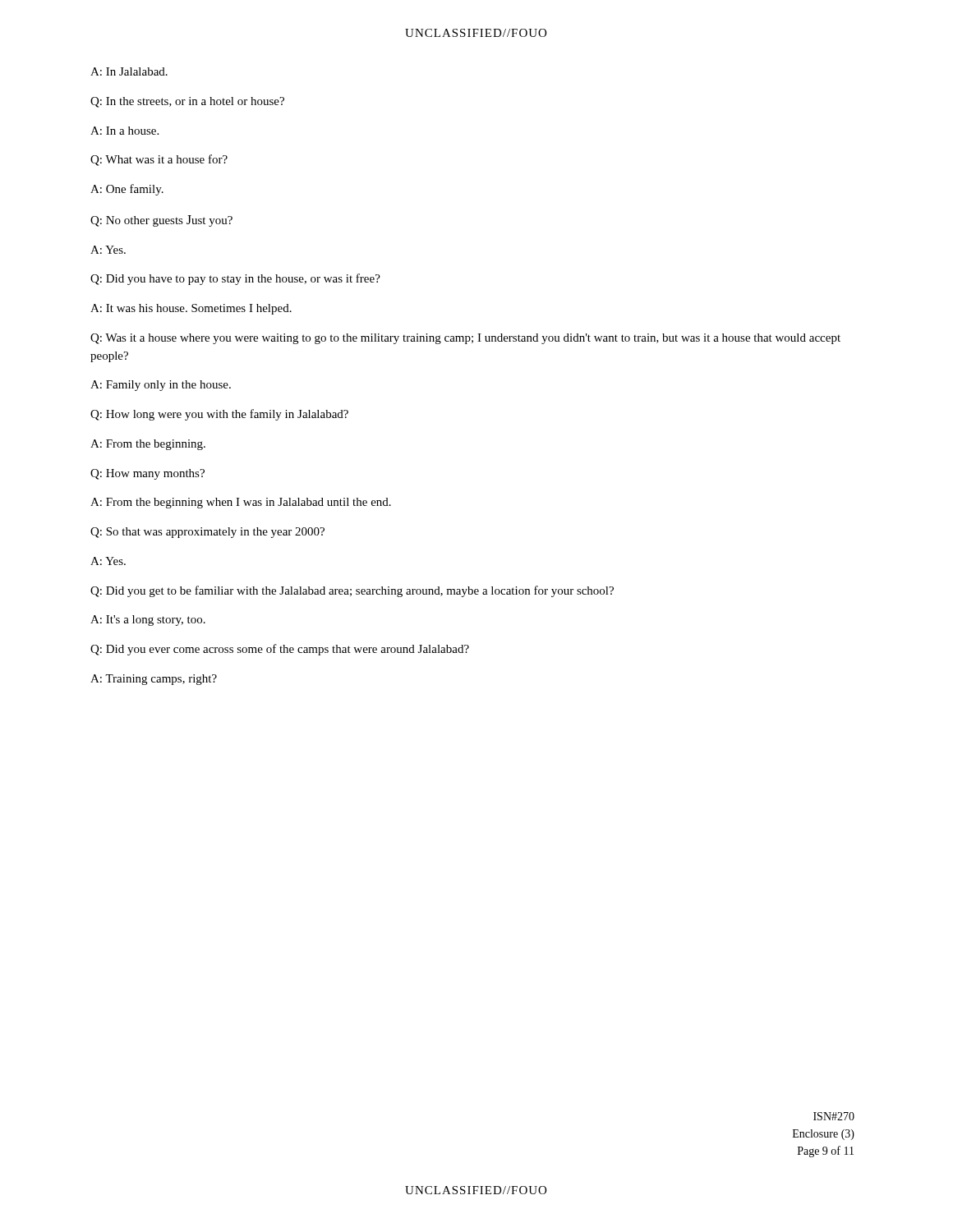
Task: Where does it say "A: It's a long story, too."?
Action: click(148, 620)
